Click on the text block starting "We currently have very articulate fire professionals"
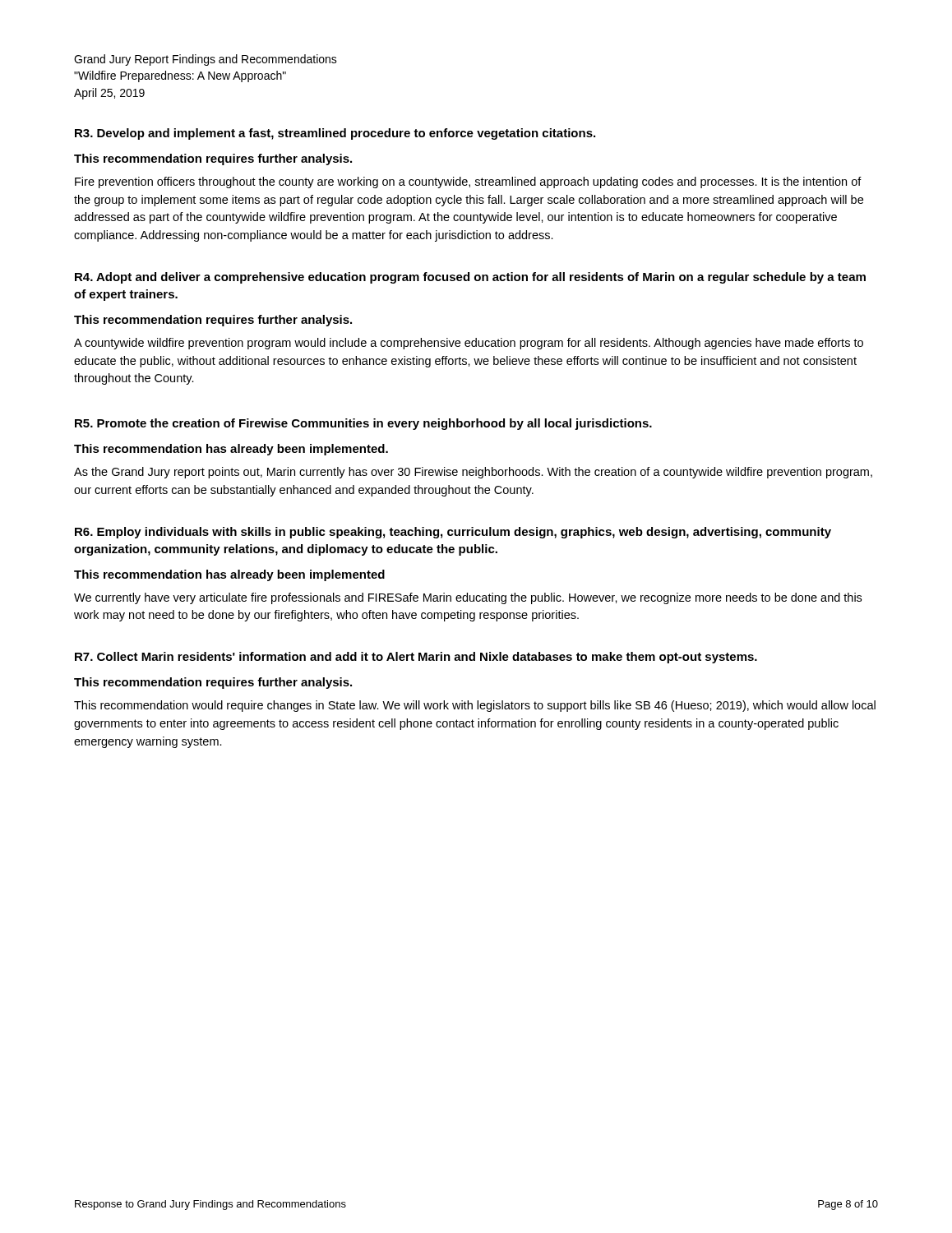 click(468, 606)
